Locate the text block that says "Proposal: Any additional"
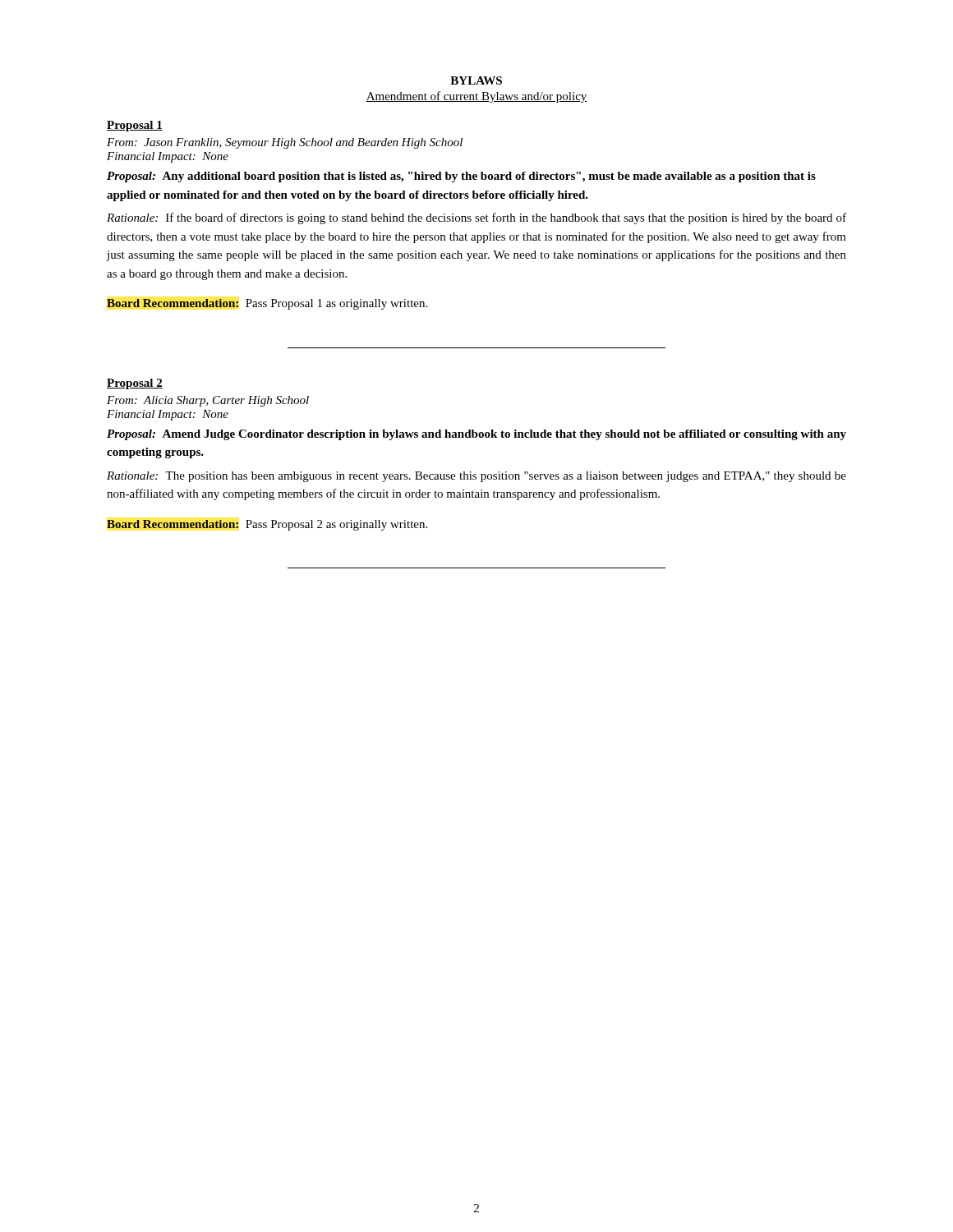 461,185
